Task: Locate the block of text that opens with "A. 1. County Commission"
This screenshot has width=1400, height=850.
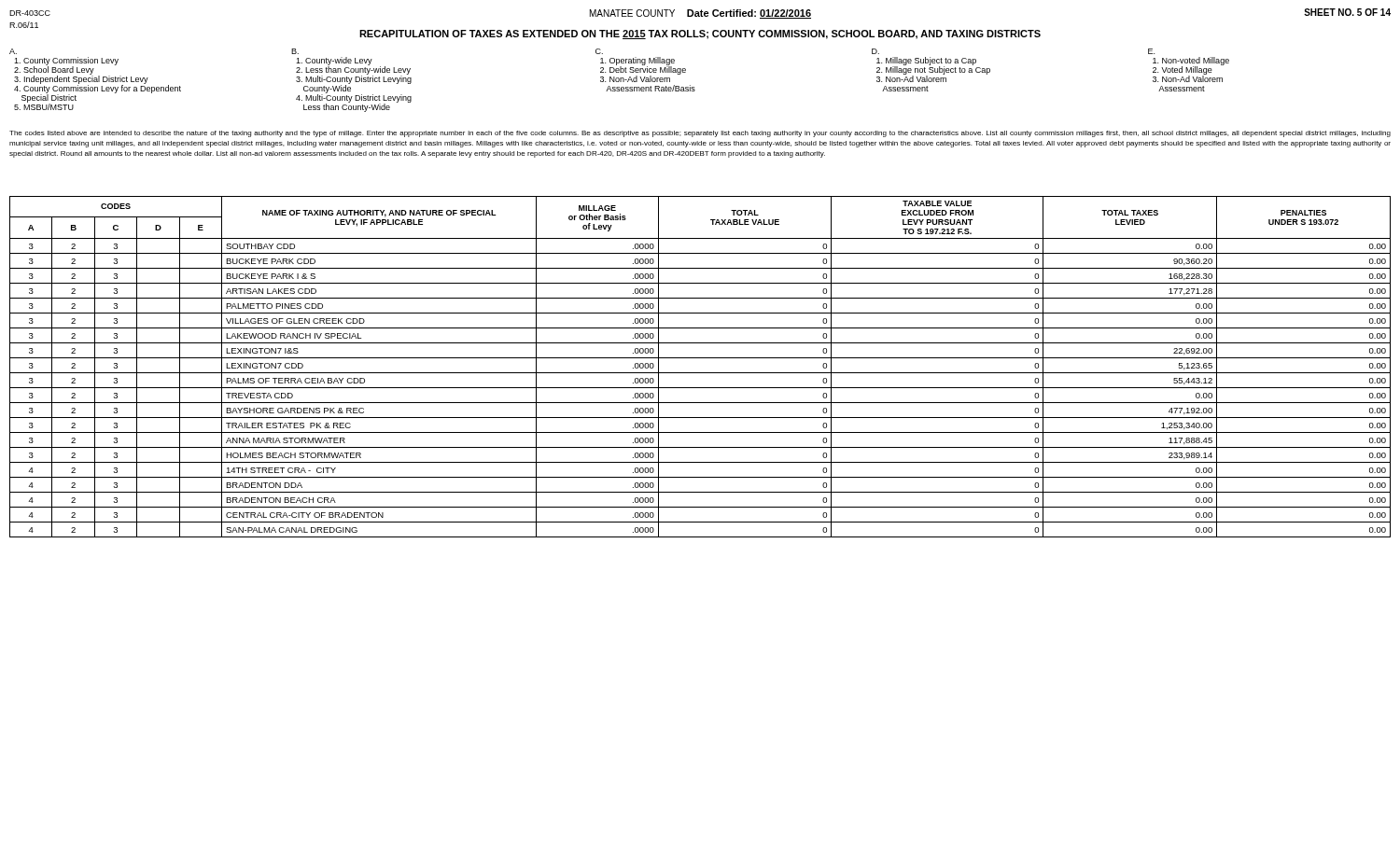Action: click(700, 79)
